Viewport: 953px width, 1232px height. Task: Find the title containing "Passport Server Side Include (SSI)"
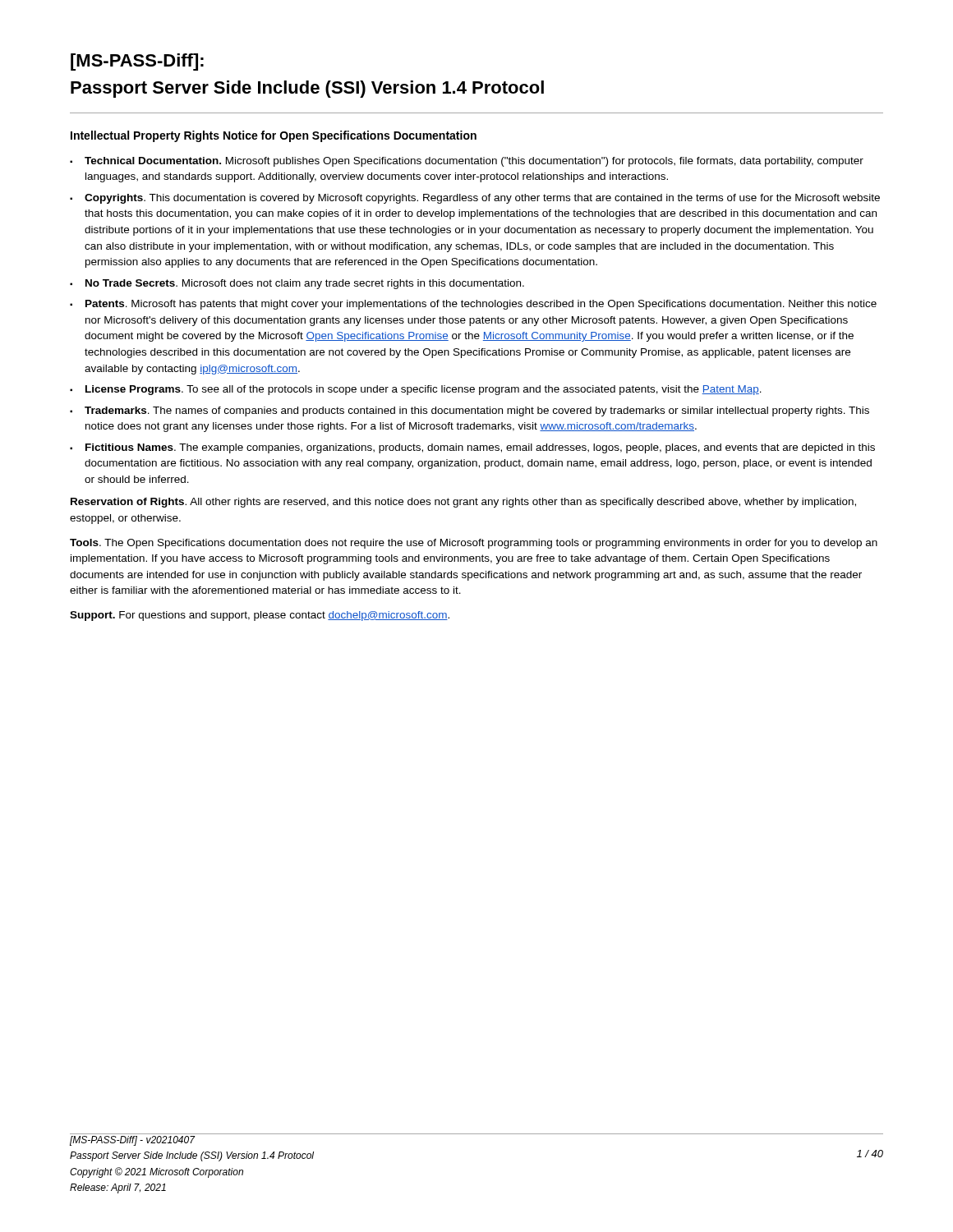click(x=307, y=87)
